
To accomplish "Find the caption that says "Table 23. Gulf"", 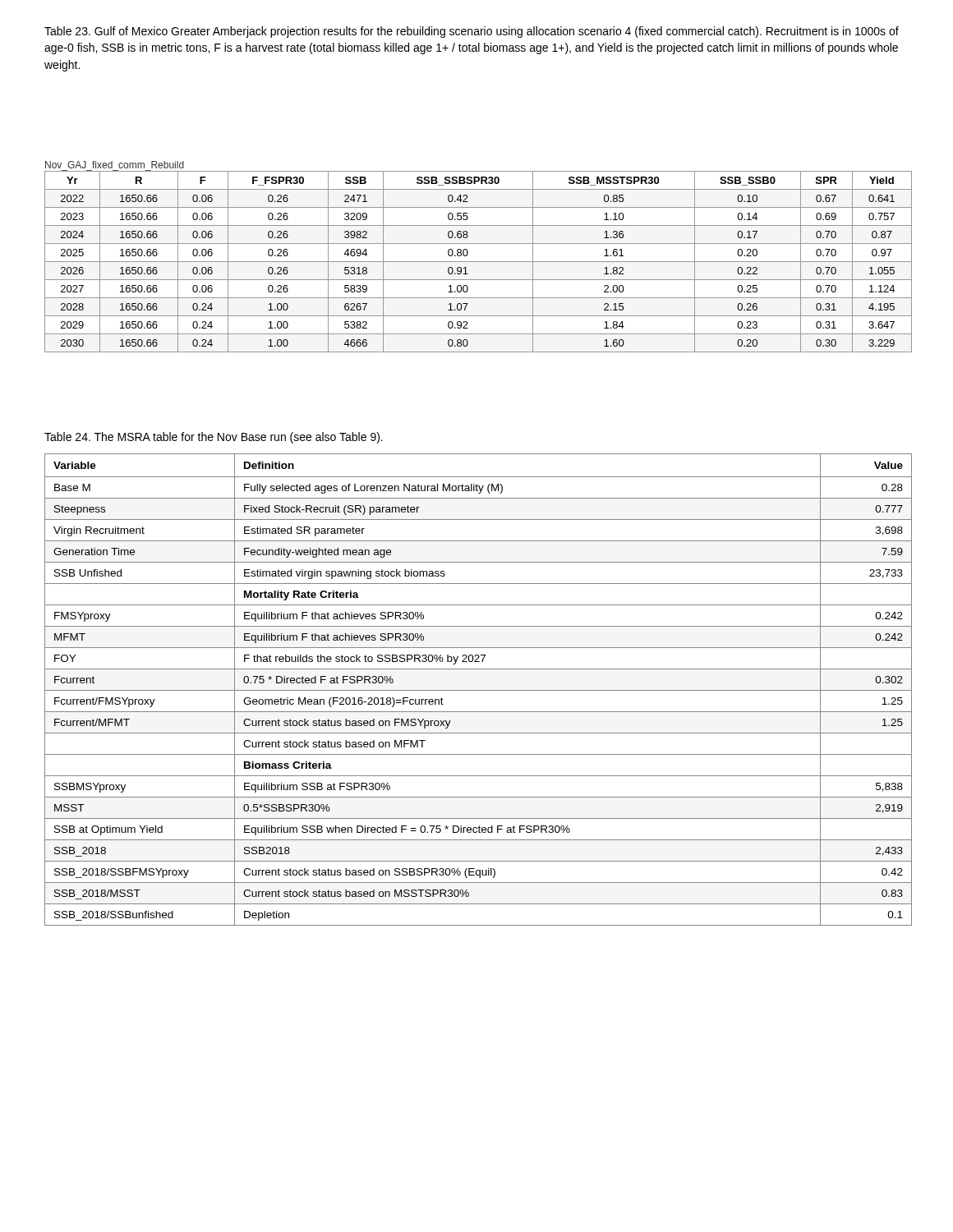I will pos(478,48).
